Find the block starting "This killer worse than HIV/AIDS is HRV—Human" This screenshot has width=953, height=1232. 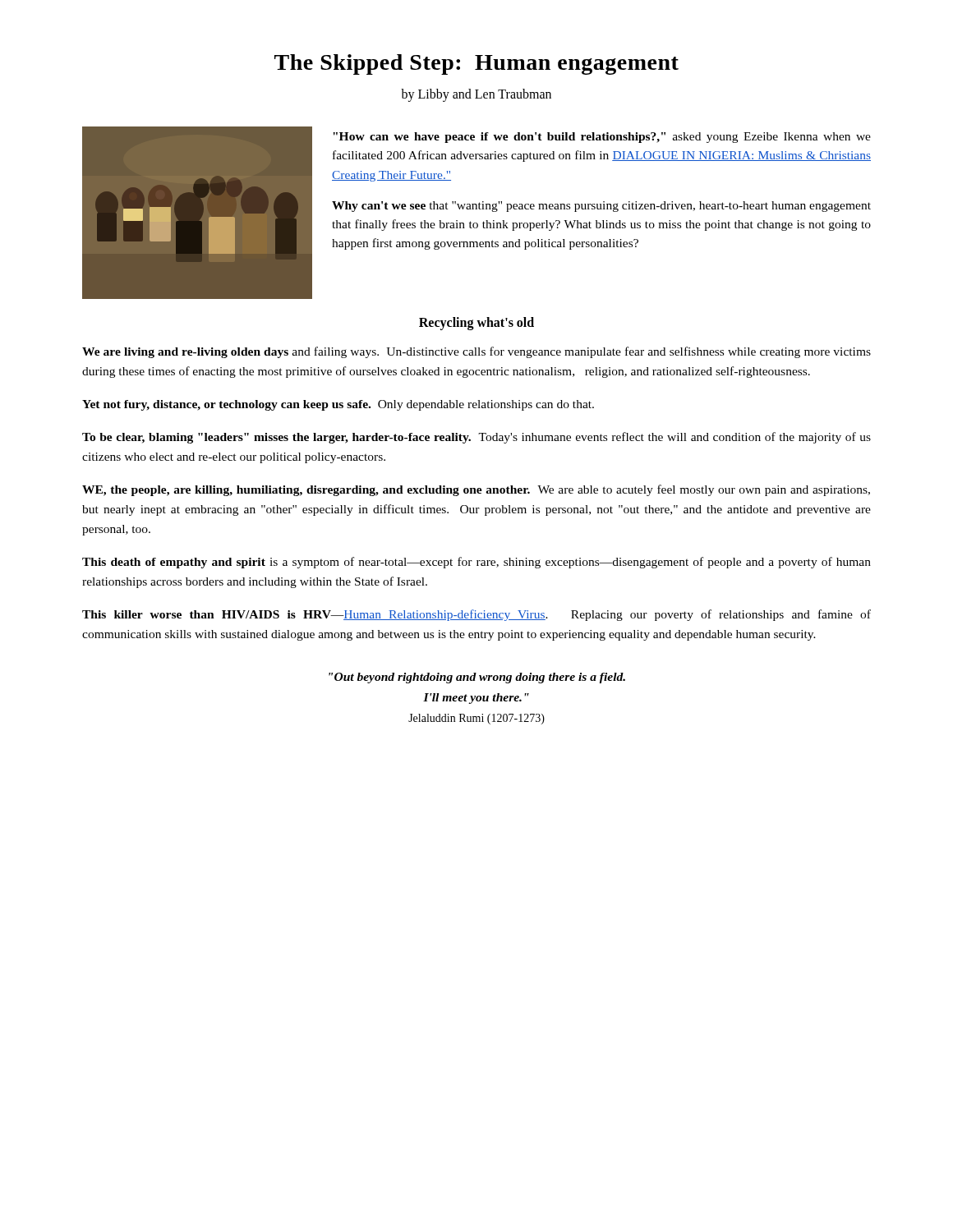pyautogui.click(x=476, y=624)
